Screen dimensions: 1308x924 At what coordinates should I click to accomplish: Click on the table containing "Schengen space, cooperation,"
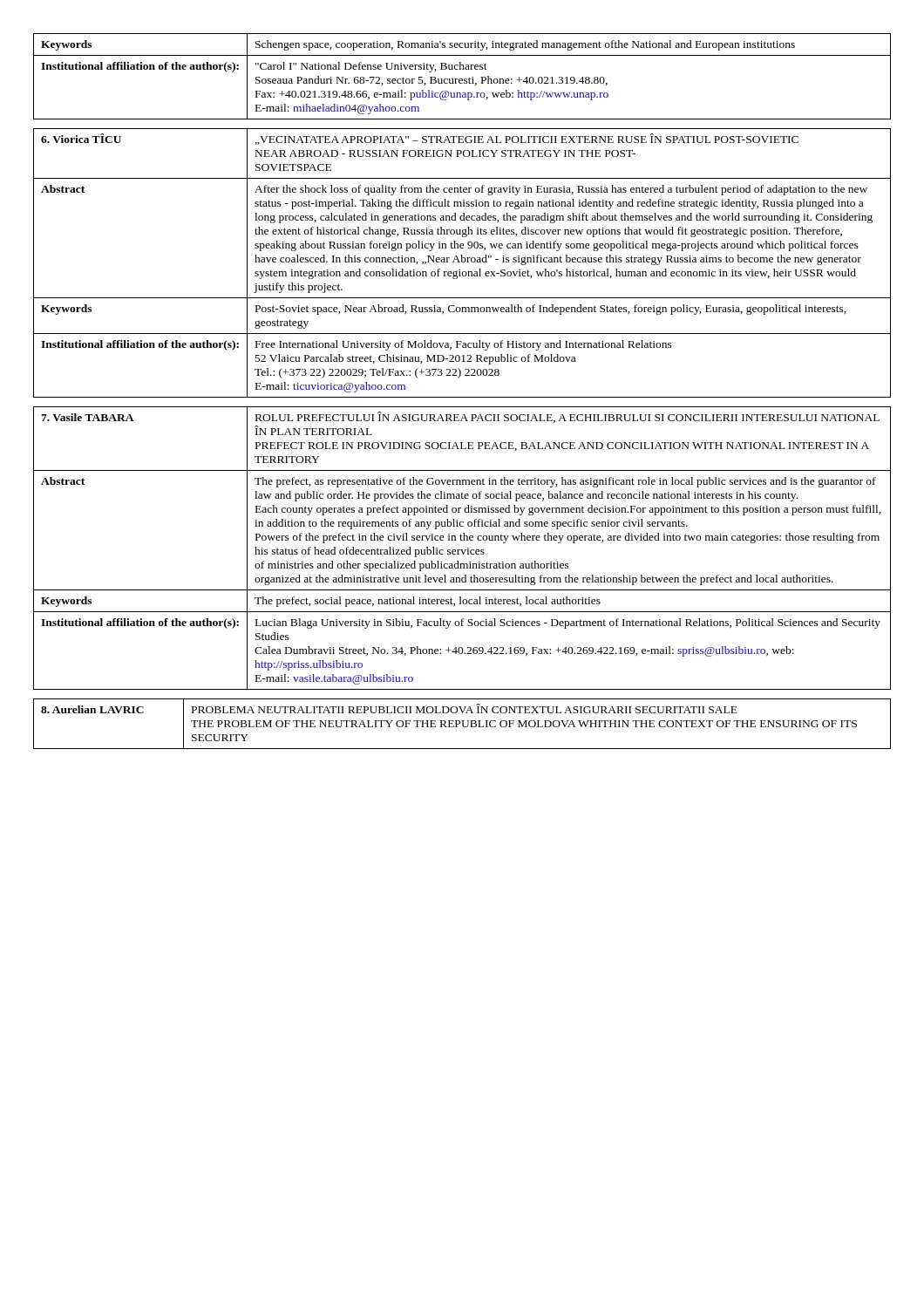[x=462, y=76]
